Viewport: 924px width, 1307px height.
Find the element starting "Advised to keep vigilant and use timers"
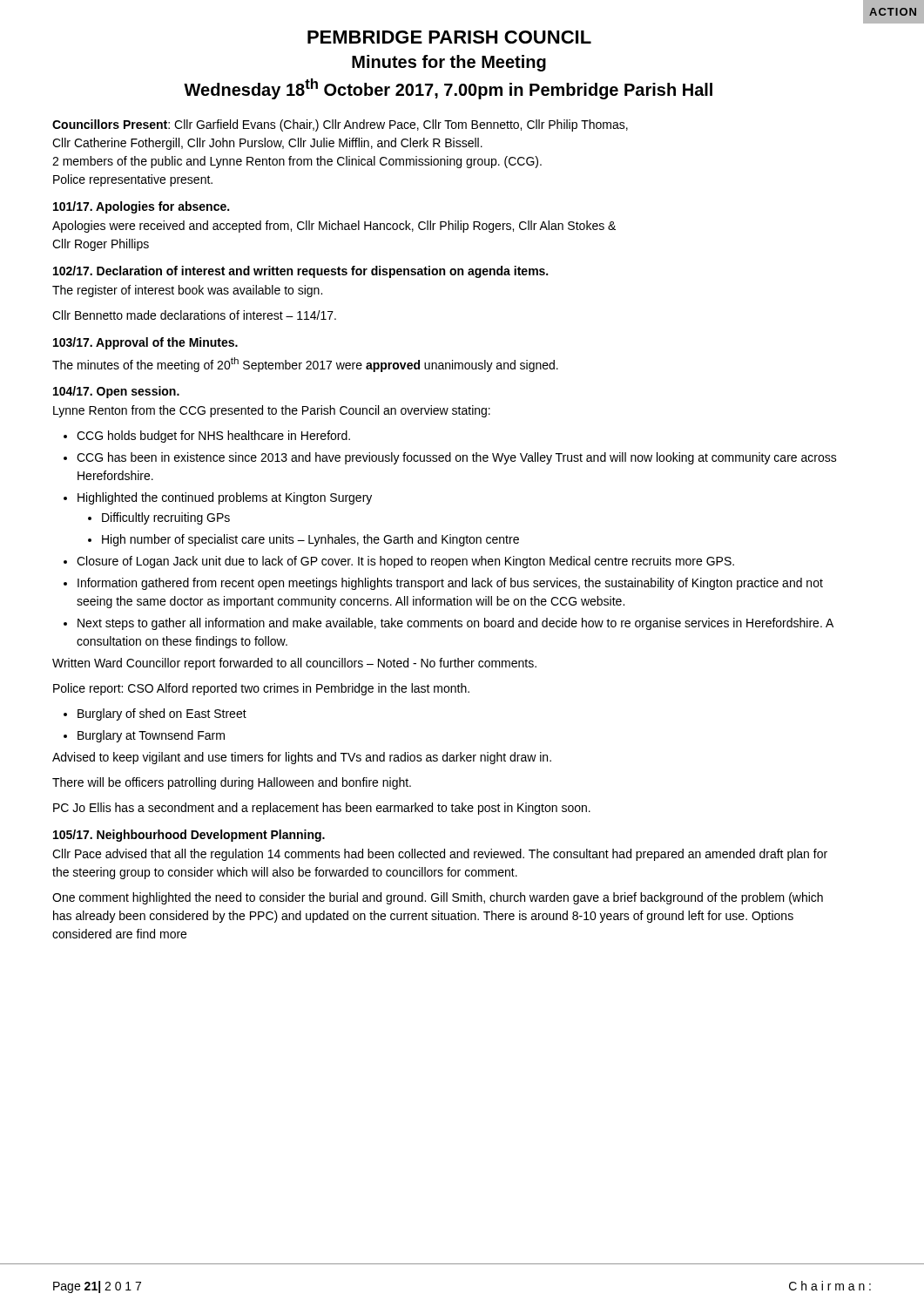(x=302, y=757)
